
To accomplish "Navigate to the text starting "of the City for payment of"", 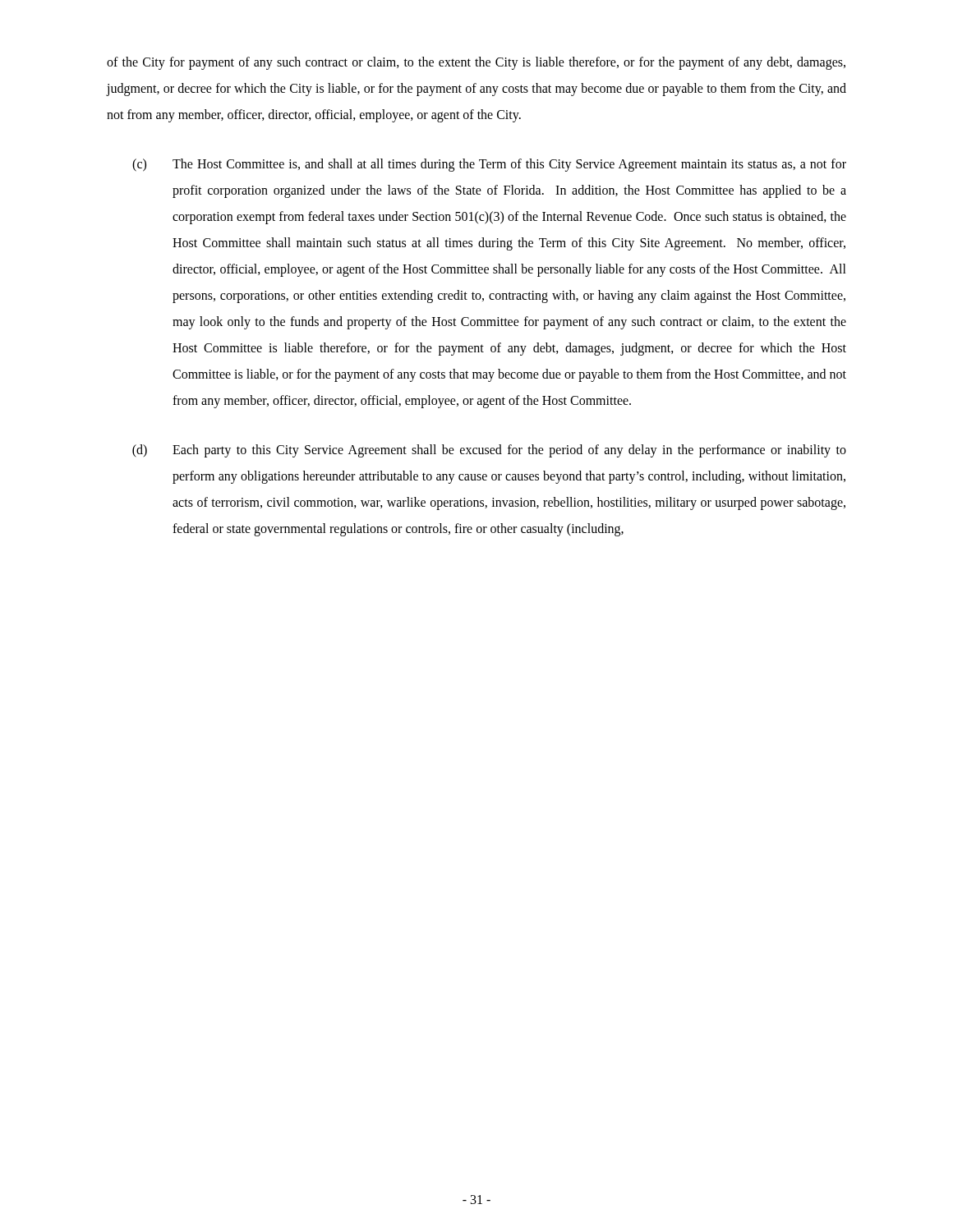I will pos(476,88).
